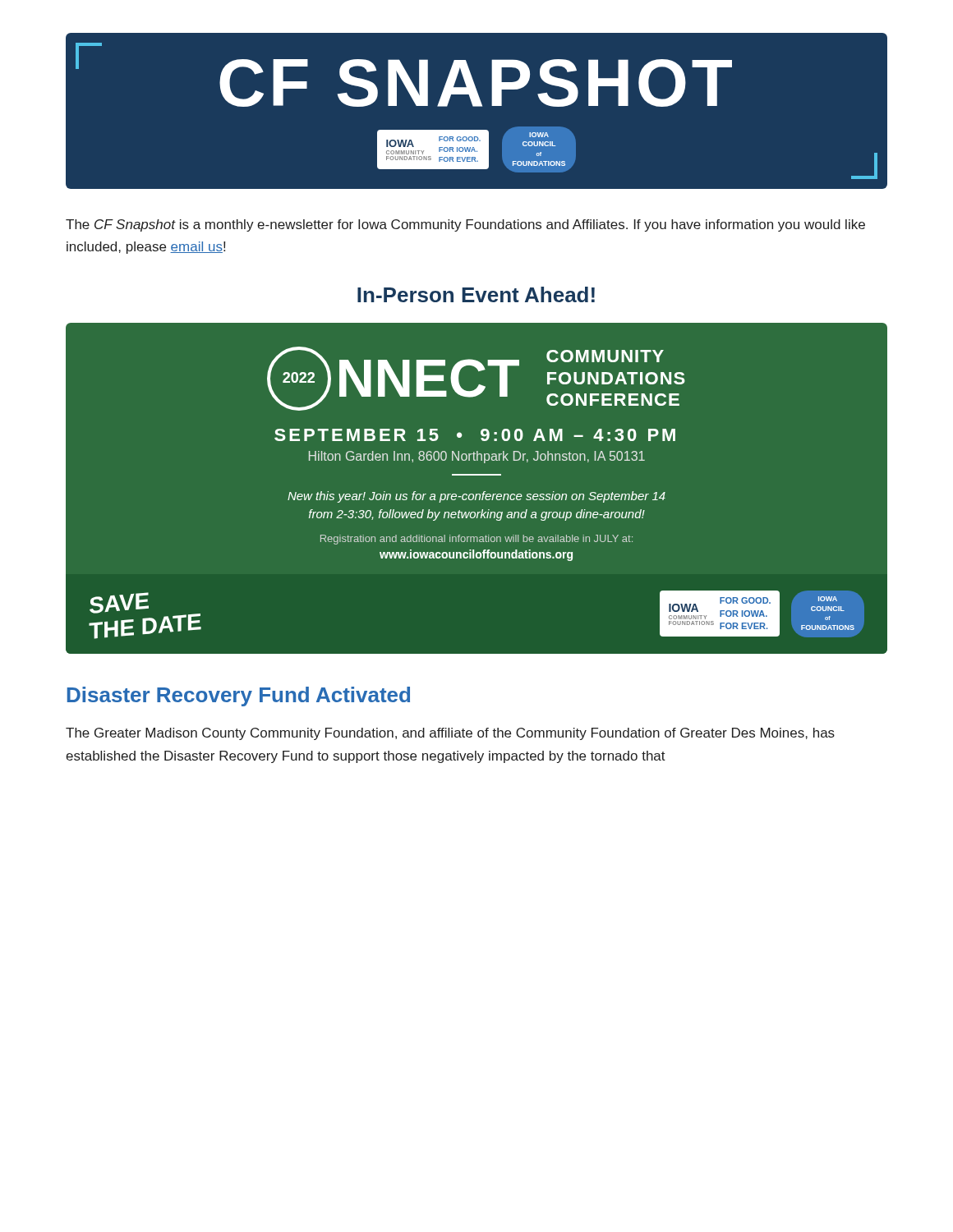Point to the block starting "Disaster Recovery Fund Activated"
The height and width of the screenshot is (1232, 953).
(x=239, y=696)
